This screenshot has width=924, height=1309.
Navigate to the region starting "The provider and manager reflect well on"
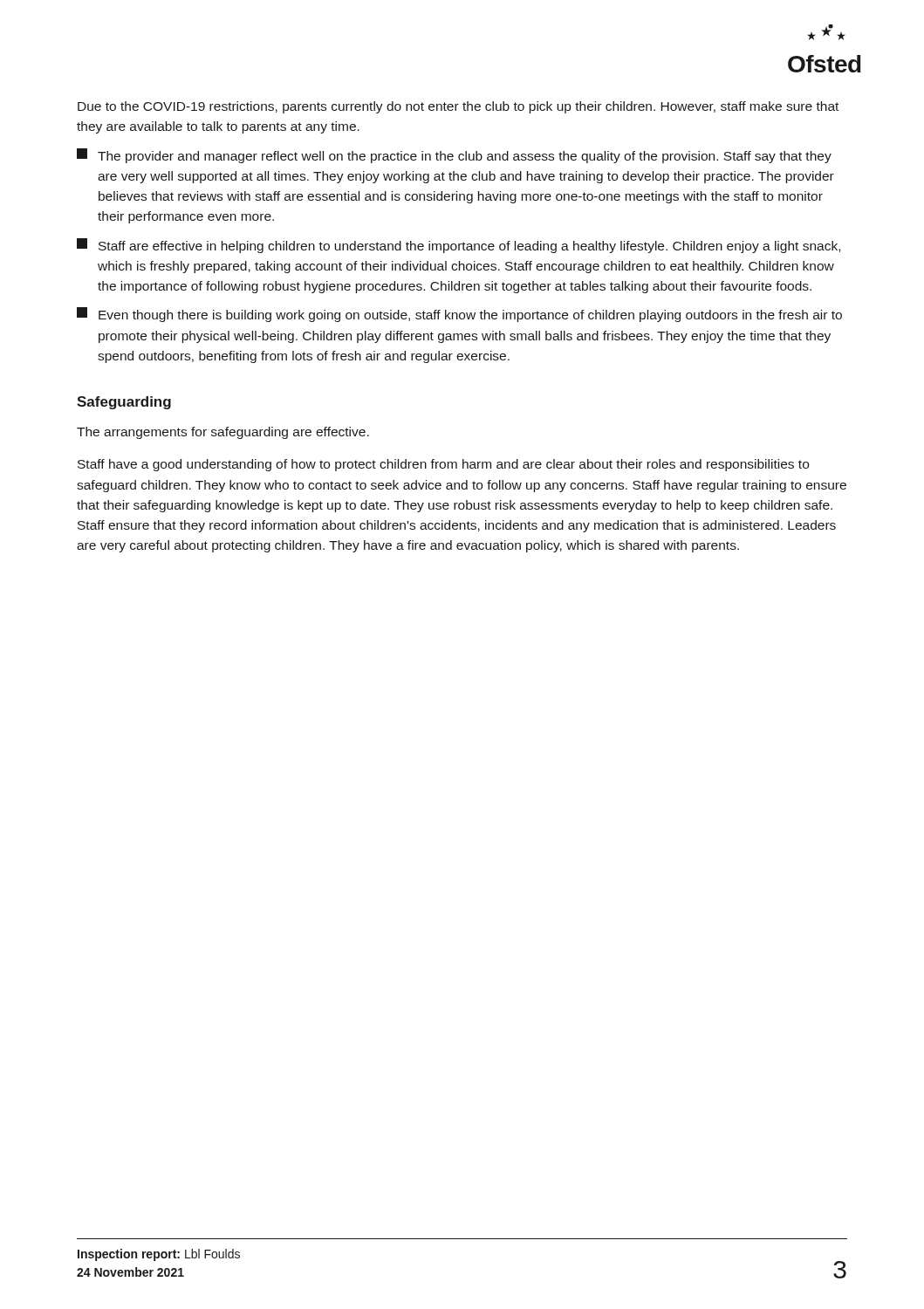click(462, 186)
